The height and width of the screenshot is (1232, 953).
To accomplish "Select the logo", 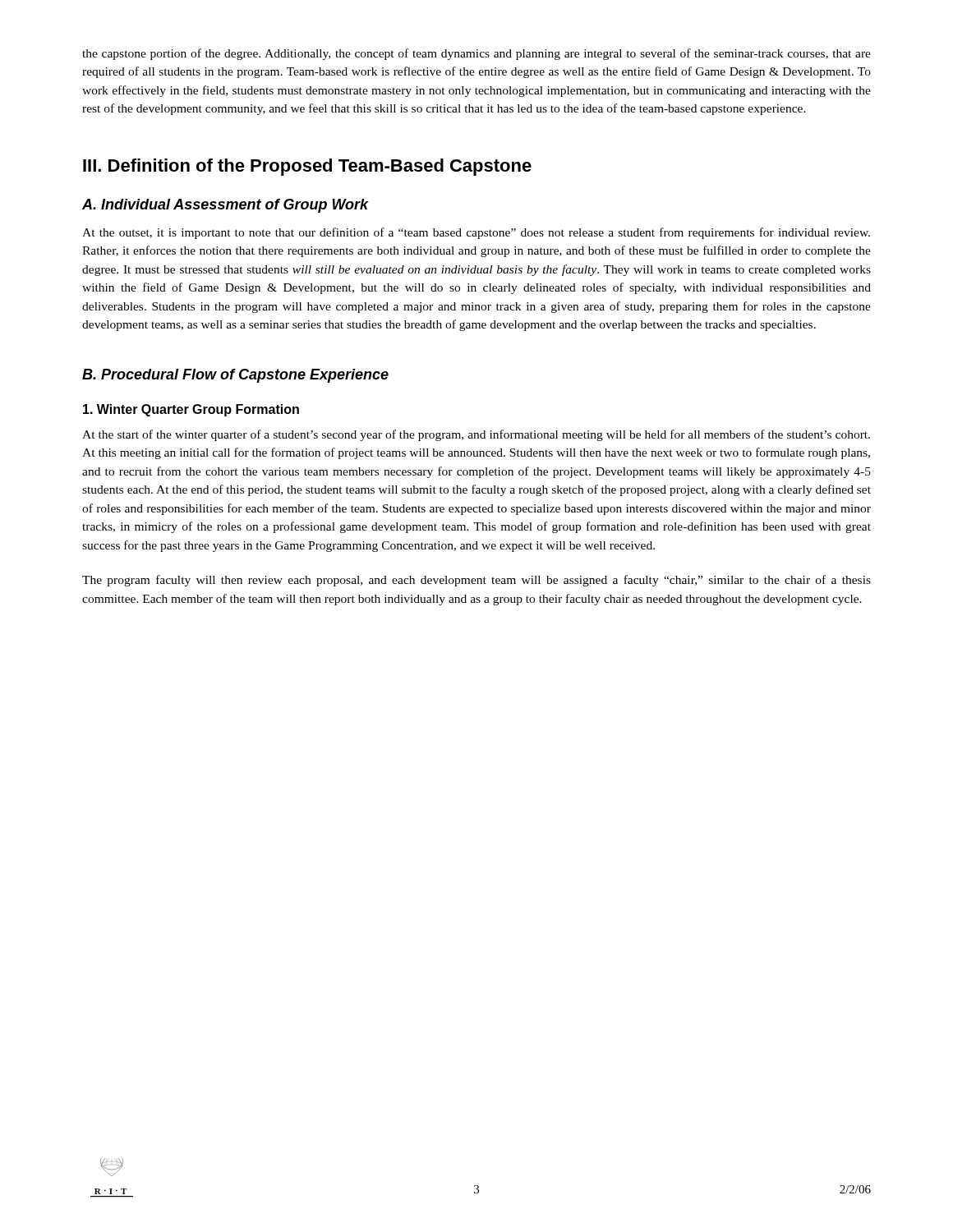I will coord(112,1183).
